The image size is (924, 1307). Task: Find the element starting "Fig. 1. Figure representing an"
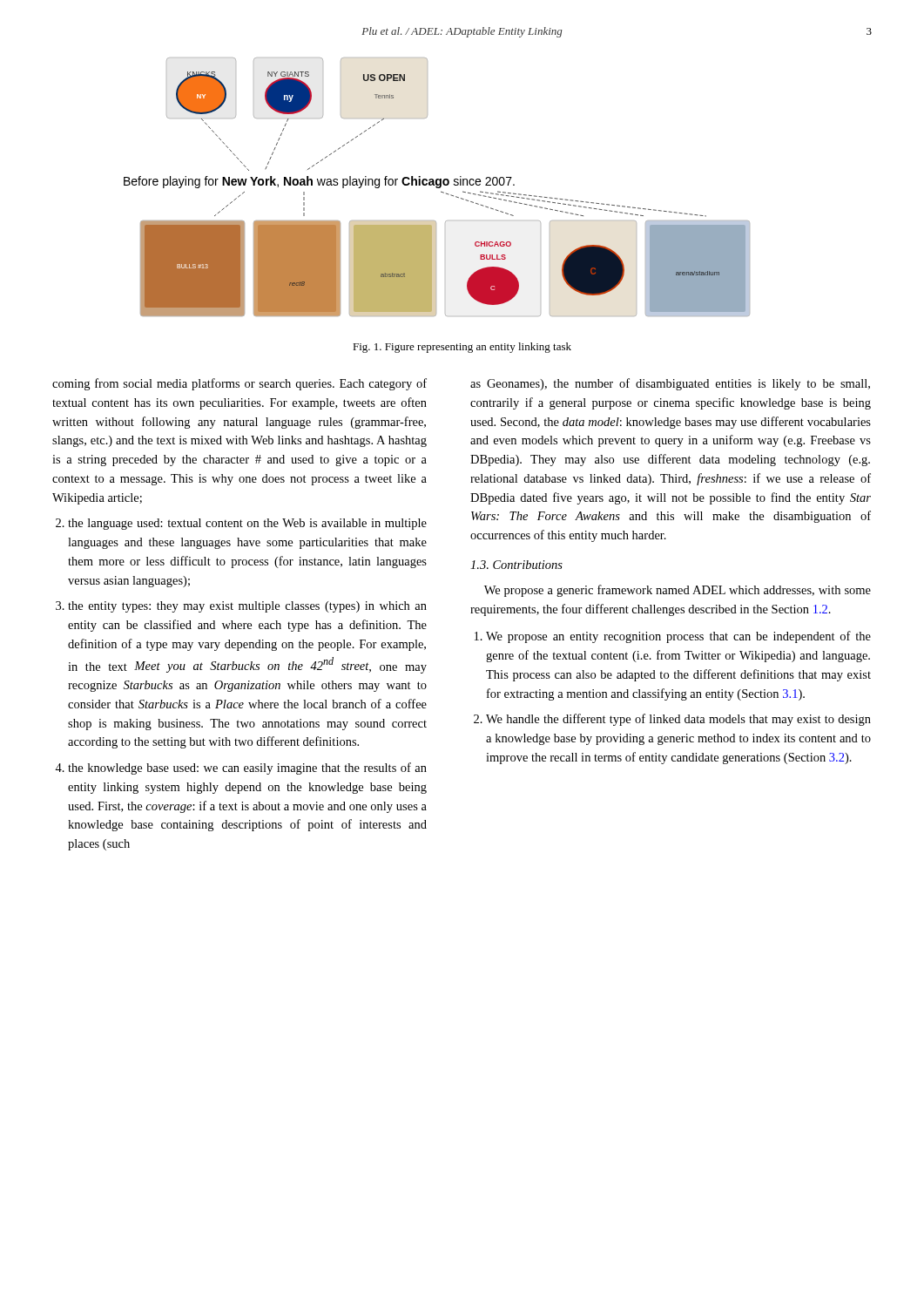[462, 346]
